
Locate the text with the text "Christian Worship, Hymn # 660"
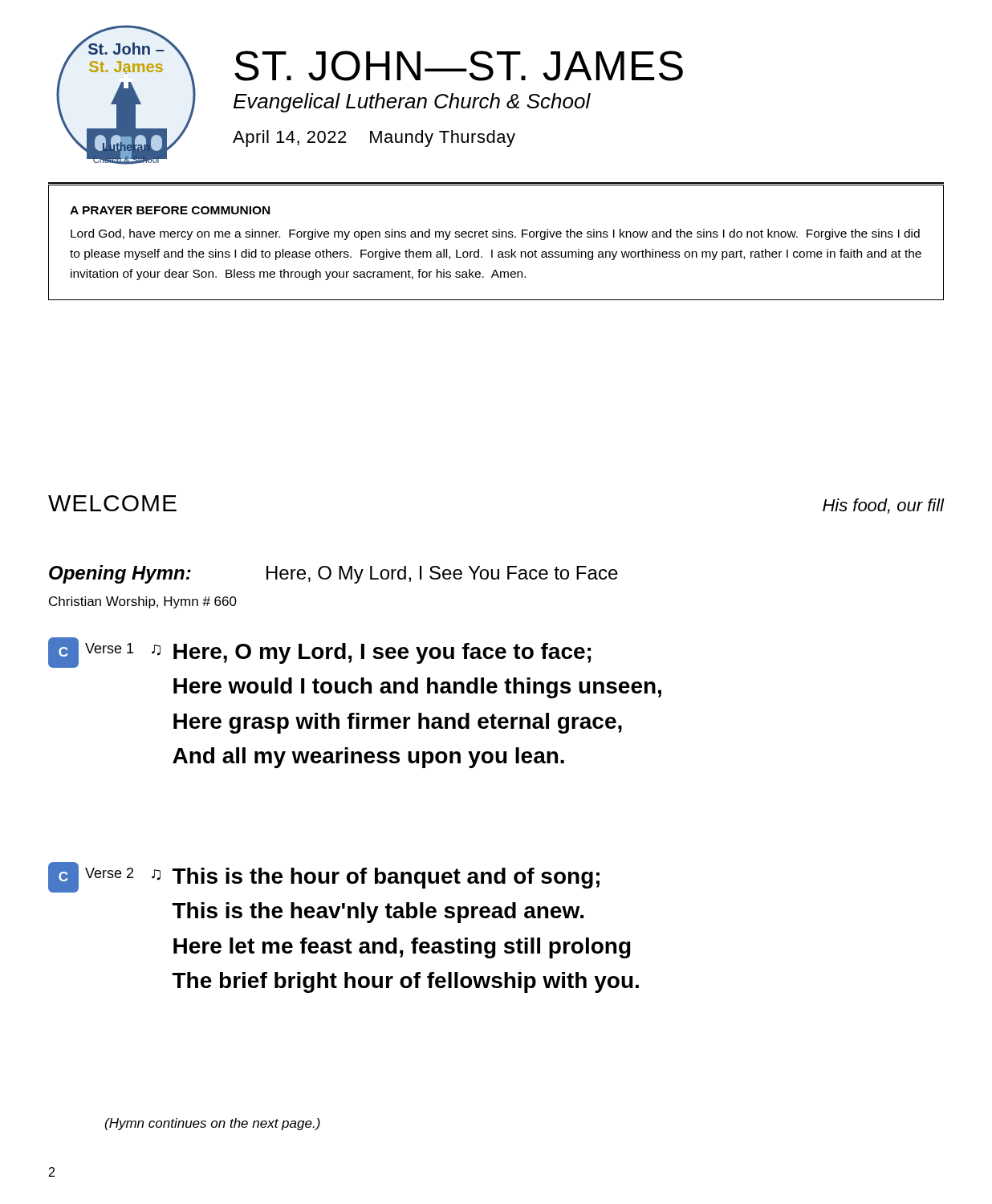click(x=142, y=602)
